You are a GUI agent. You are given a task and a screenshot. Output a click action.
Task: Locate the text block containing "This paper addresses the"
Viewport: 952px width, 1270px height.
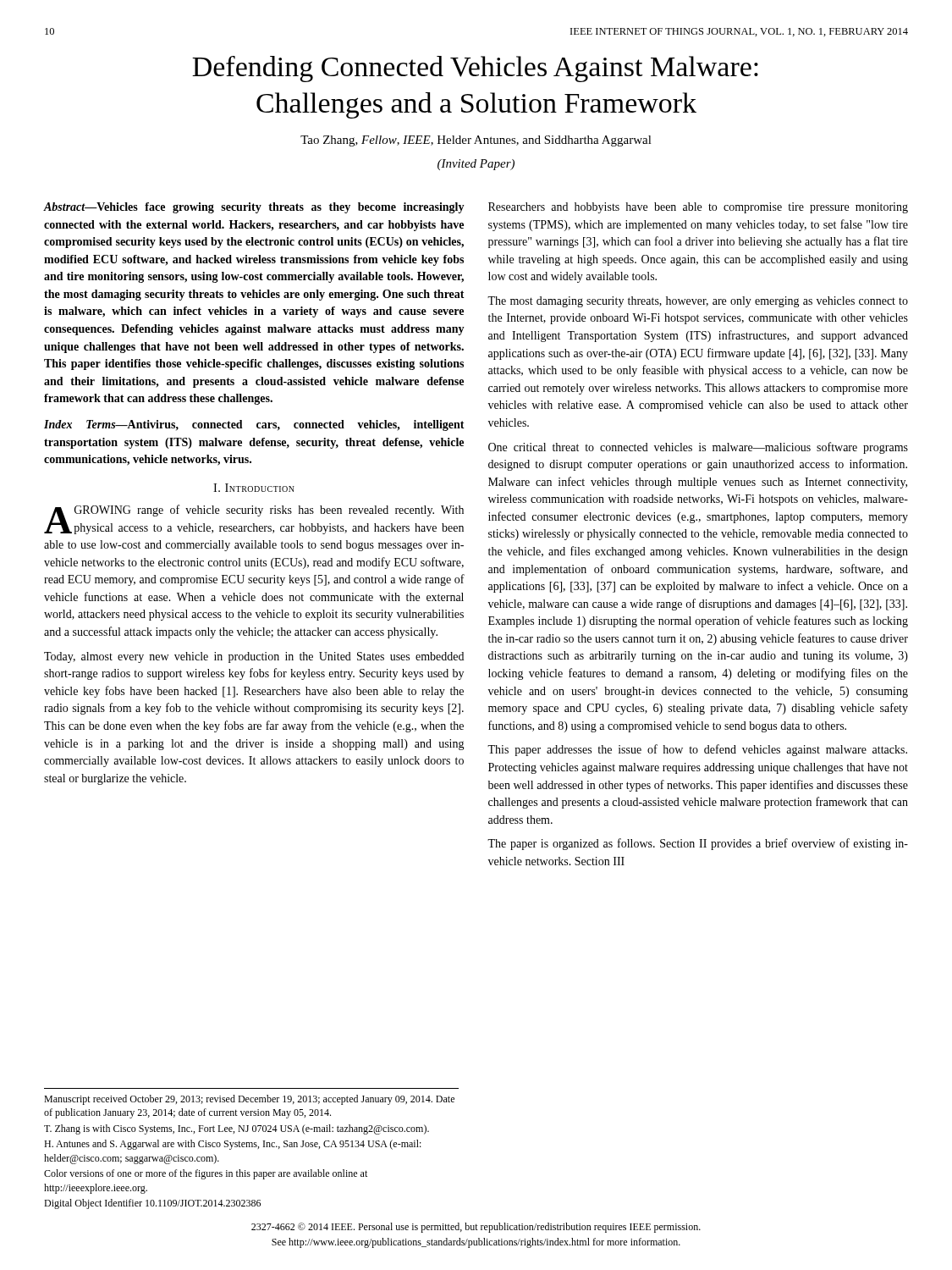[698, 785]
